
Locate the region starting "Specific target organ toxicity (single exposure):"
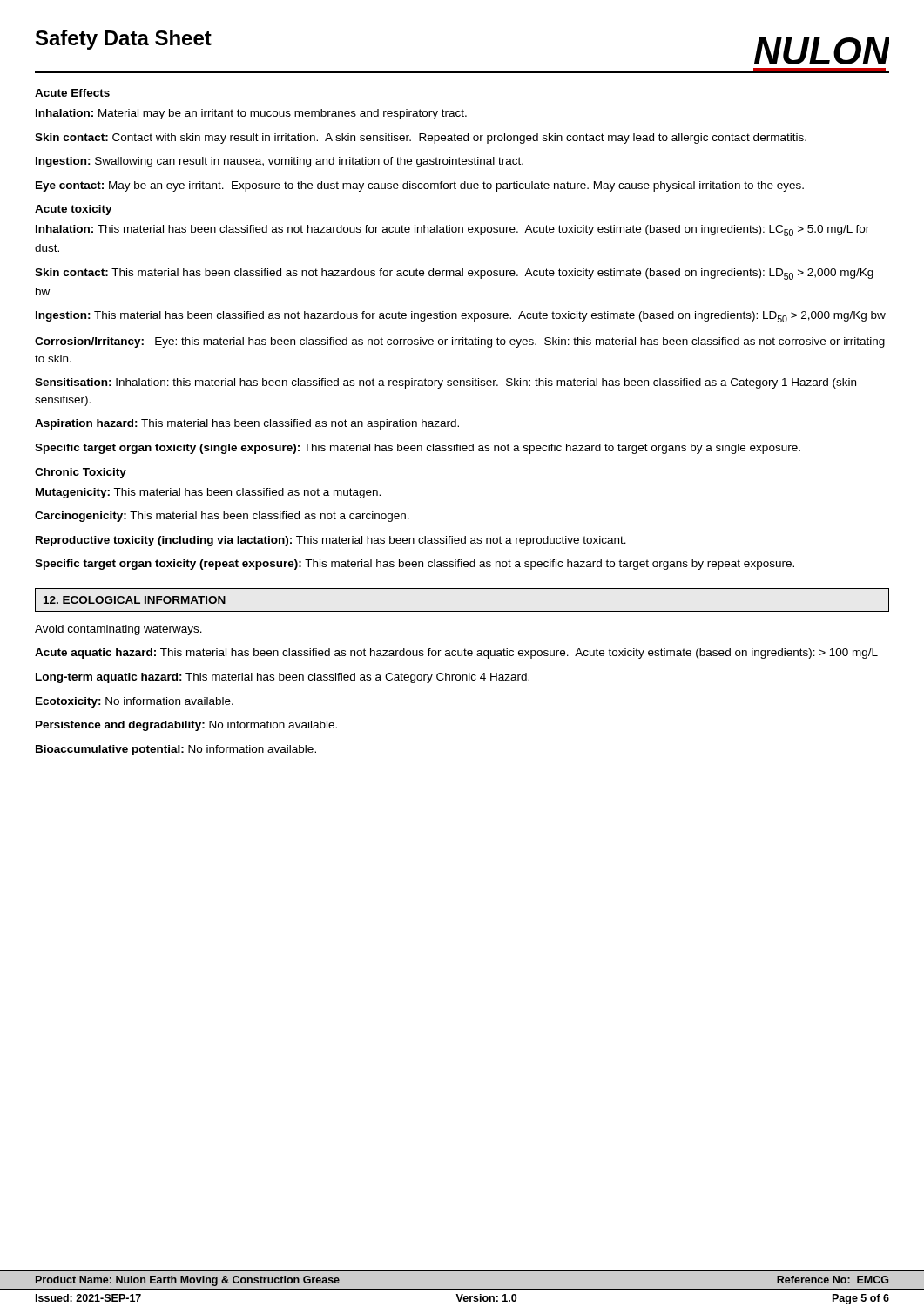(418, 448)
